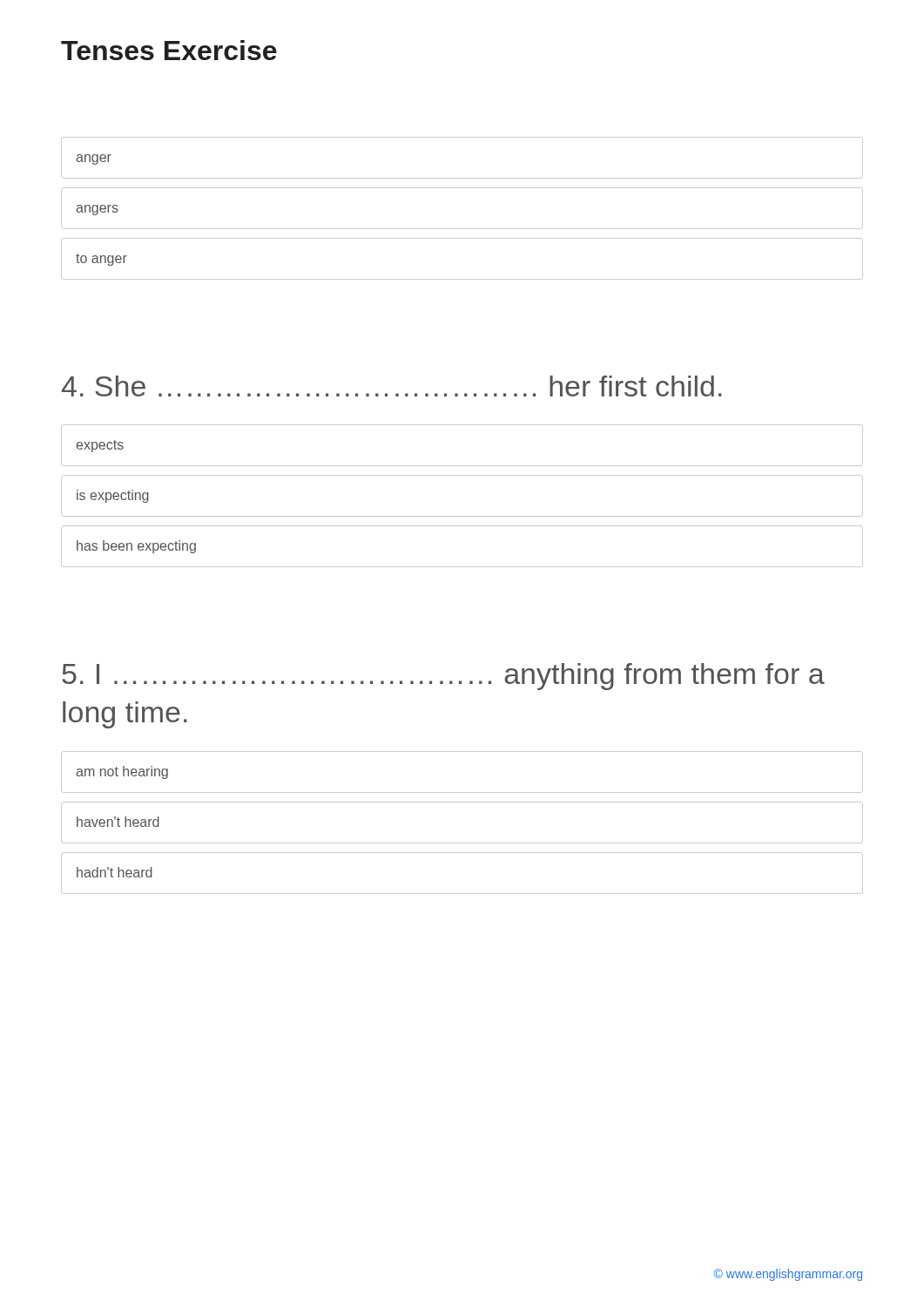This screenshot has width=924, height=1307.
Task: Find the list item that says "am not hearing"
Action: (x=122, y=771)
